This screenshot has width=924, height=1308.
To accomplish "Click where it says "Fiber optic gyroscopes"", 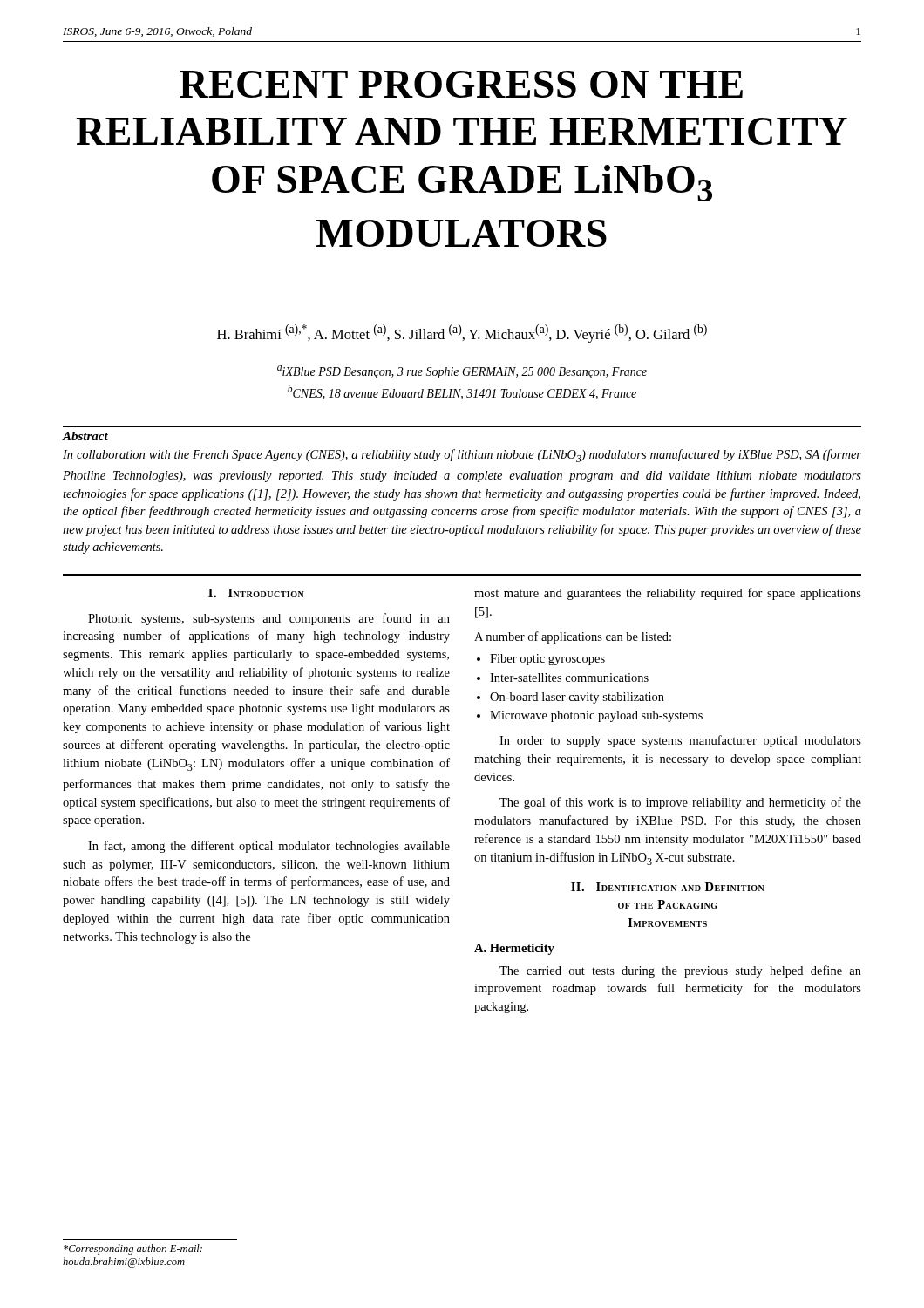I will point(547,659).
